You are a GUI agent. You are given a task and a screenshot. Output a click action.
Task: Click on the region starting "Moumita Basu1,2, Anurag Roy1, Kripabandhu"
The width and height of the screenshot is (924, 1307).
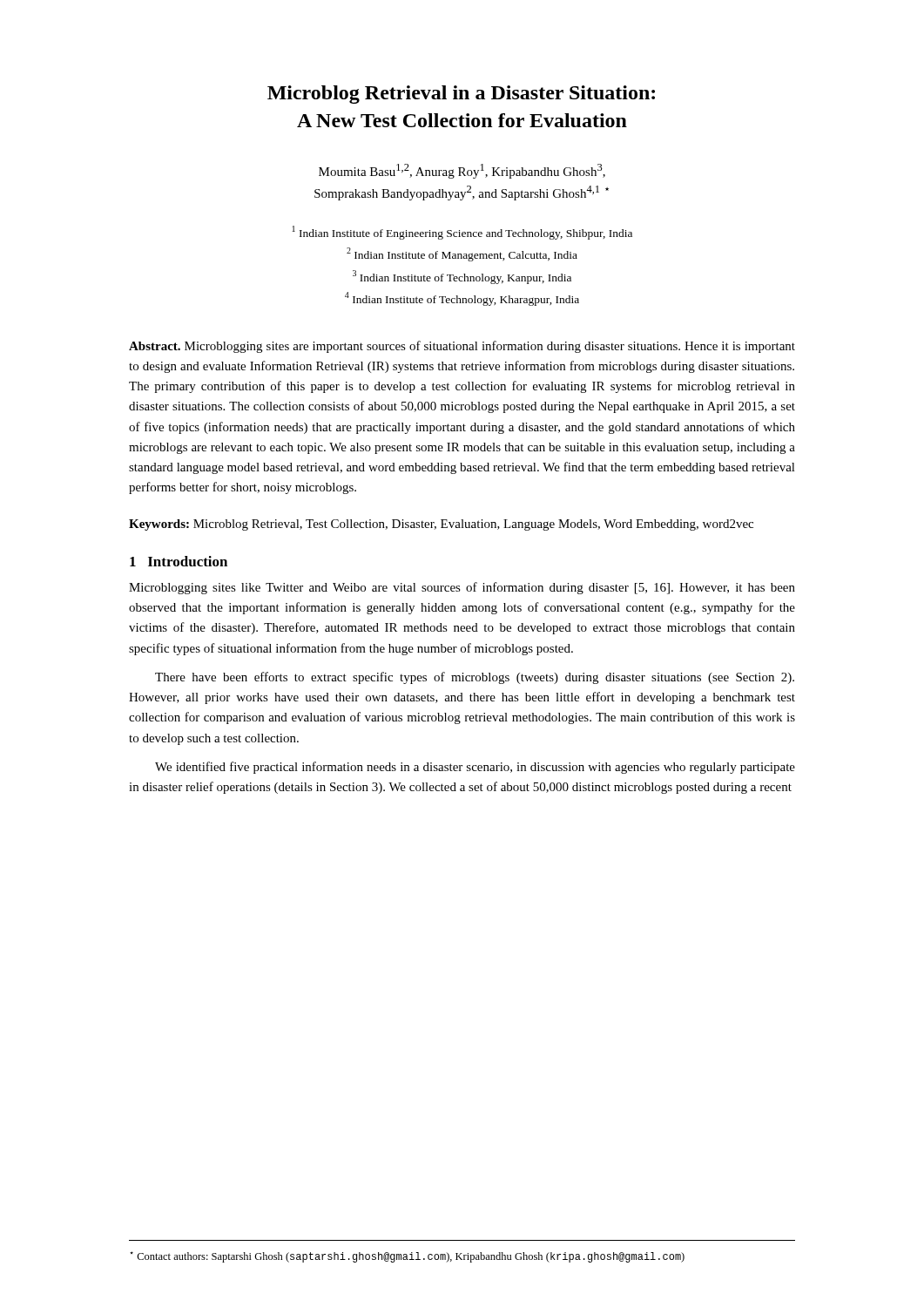[462, 181]
